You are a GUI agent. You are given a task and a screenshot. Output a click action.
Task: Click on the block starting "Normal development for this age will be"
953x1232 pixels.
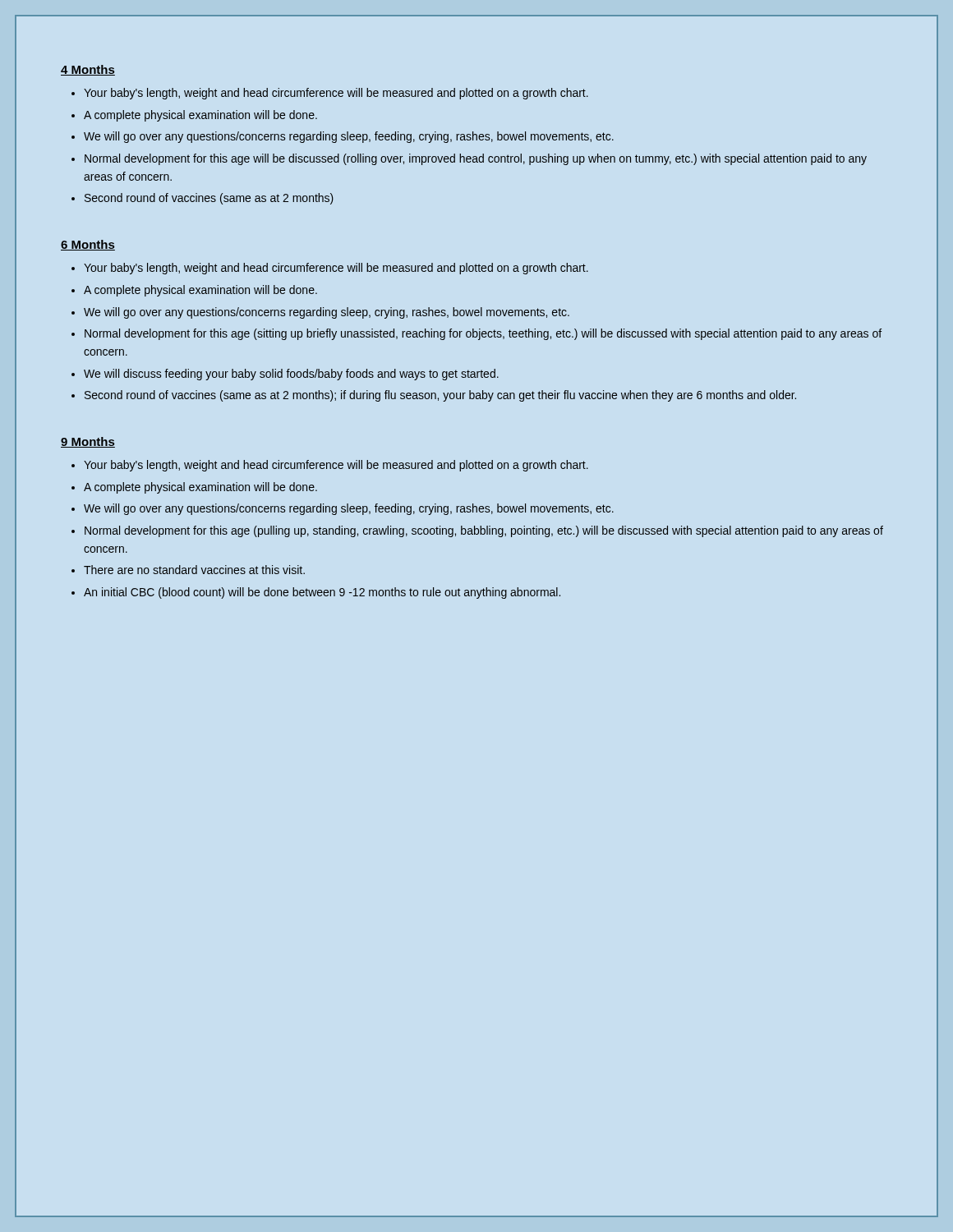475,167
